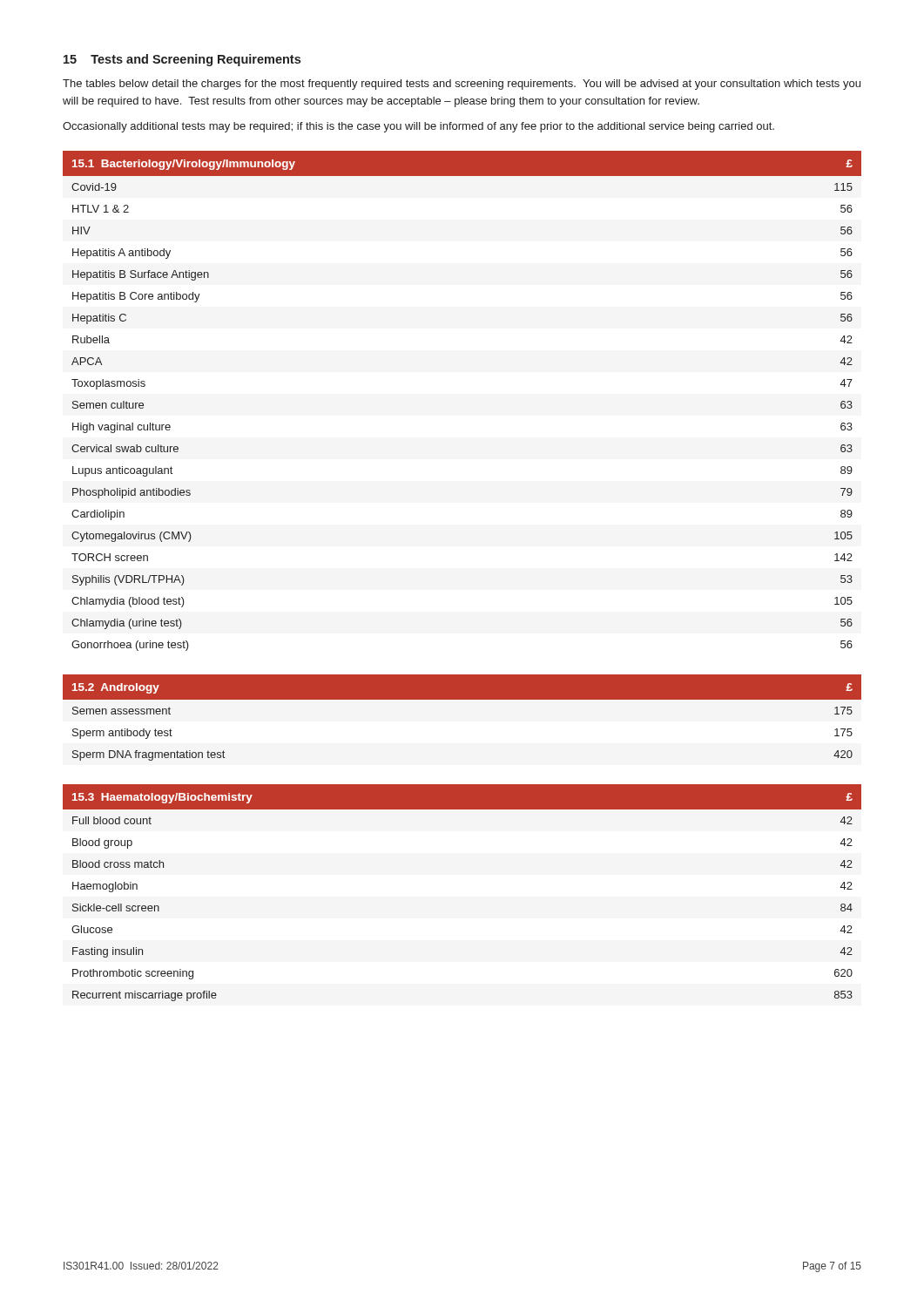
Task: Click on the table containing "Semen assessment"
Action: (x=462, y=719)
